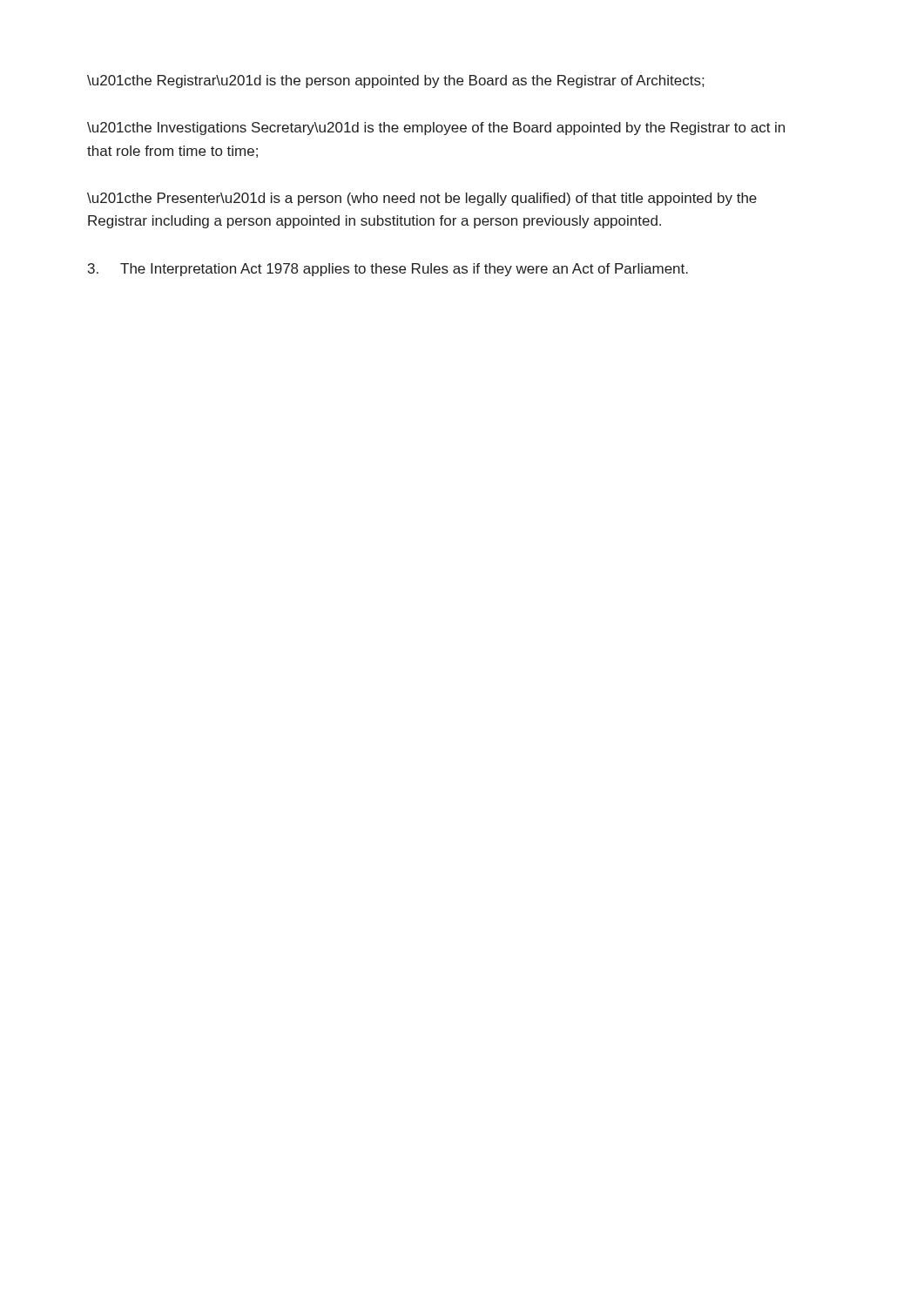This screenshot has height=1307, width=924.
Task: Point to the block starting "3. The Interpretation Act 1978 applies to these"
Action: point(449,269)
